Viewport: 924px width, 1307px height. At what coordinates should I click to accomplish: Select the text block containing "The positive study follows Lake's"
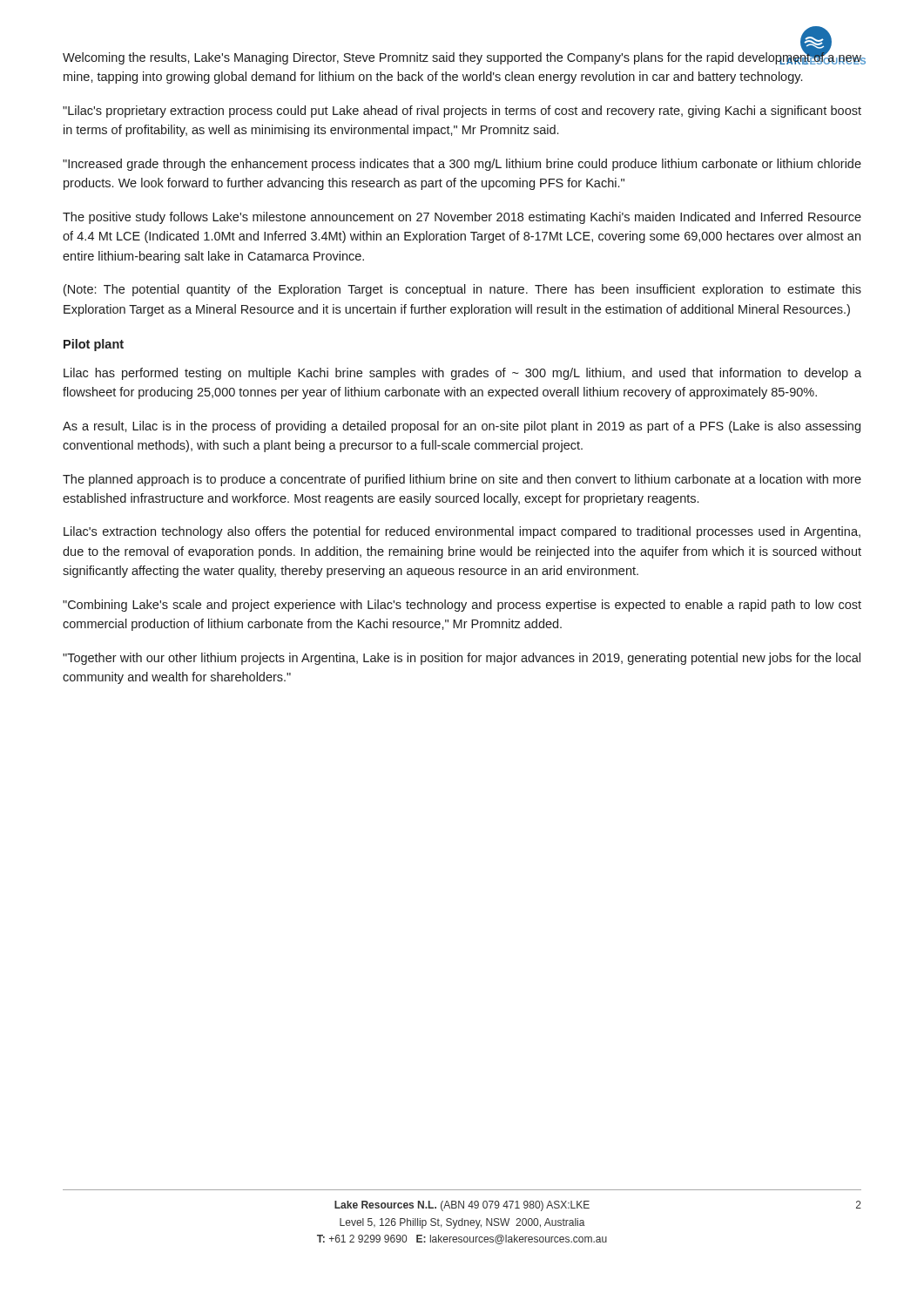click(x=462, y=237)
